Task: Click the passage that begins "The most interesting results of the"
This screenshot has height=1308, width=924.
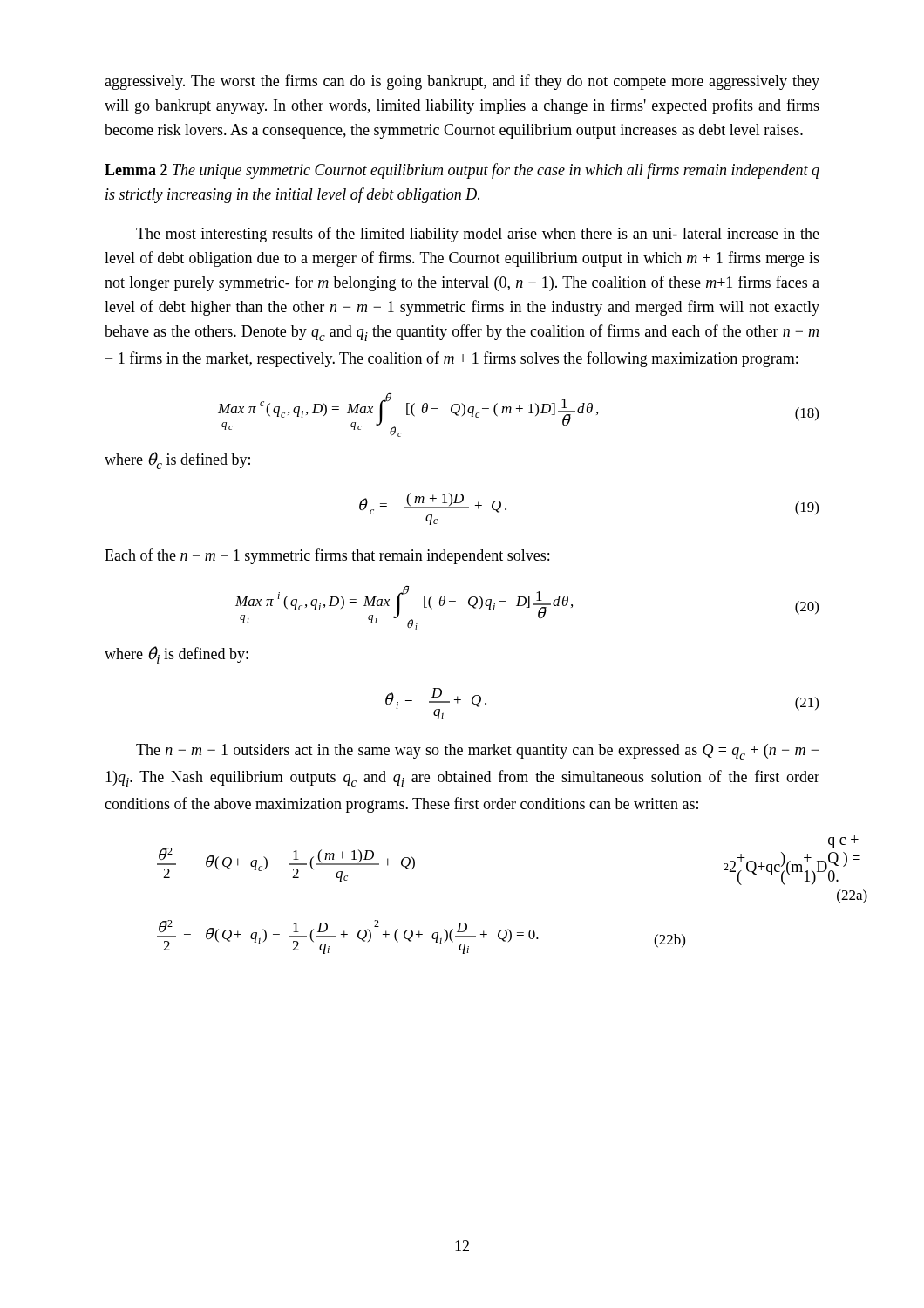Action: 462,297
